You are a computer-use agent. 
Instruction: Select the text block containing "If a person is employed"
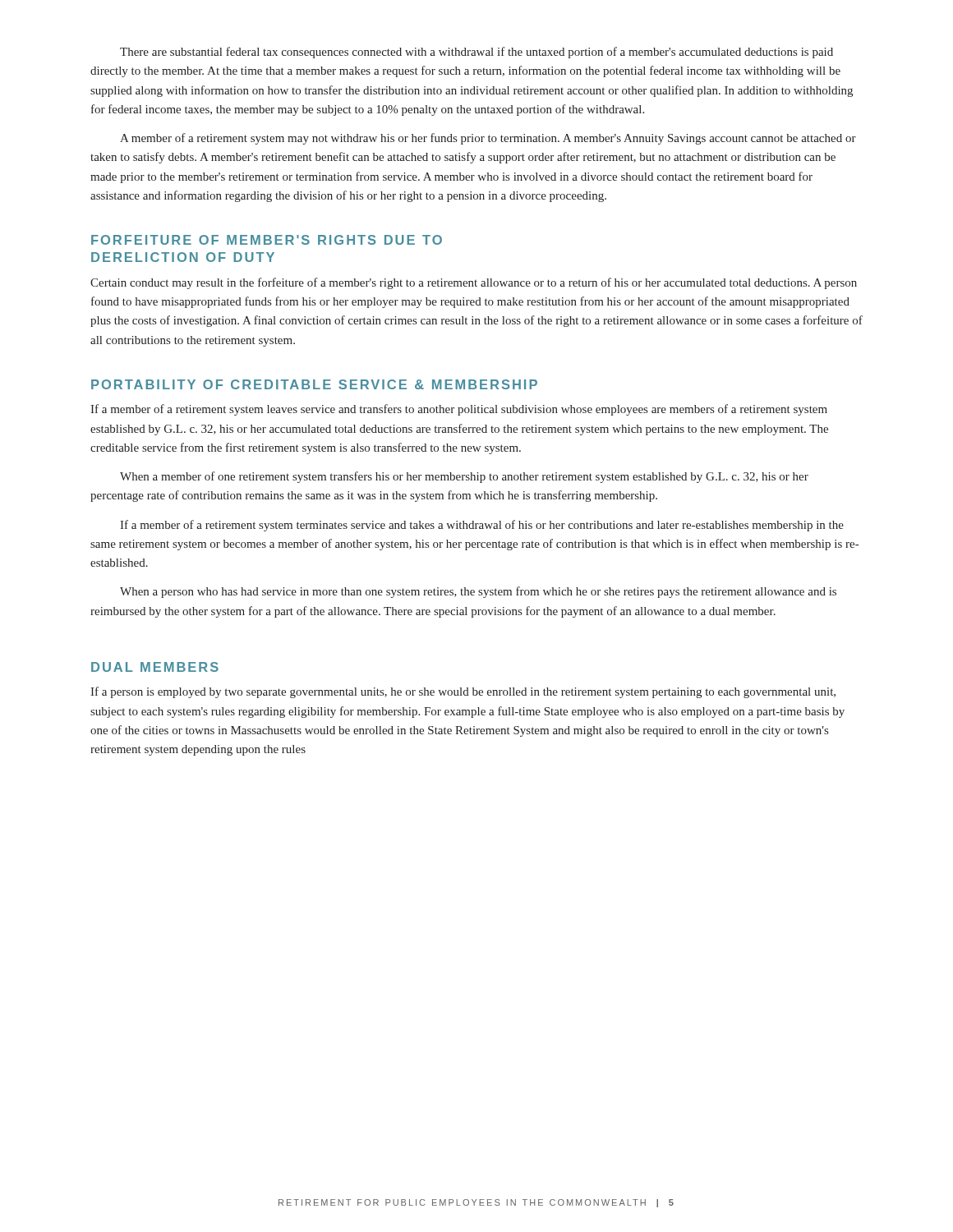point(476,721)
